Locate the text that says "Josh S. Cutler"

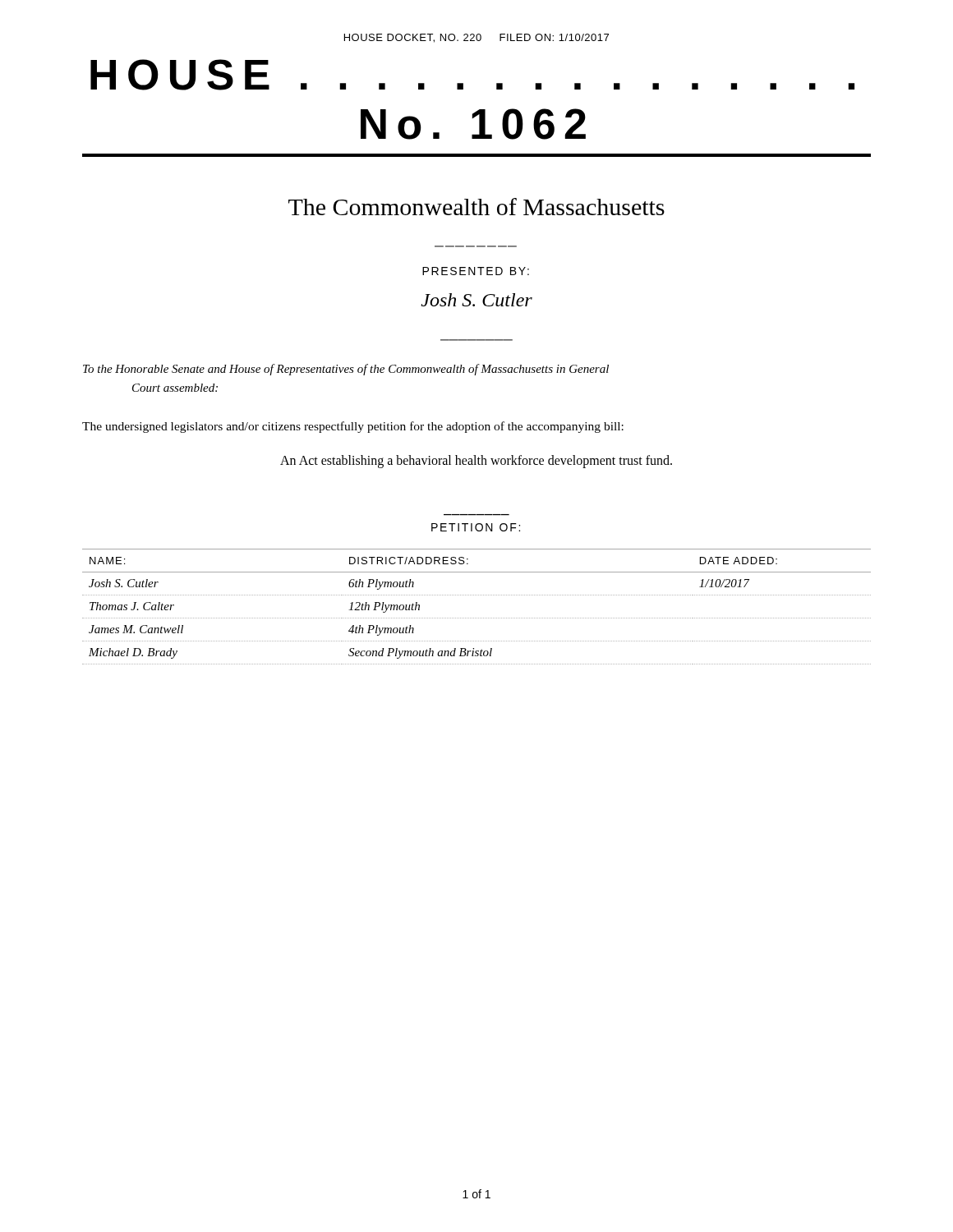tap(476, 300)
